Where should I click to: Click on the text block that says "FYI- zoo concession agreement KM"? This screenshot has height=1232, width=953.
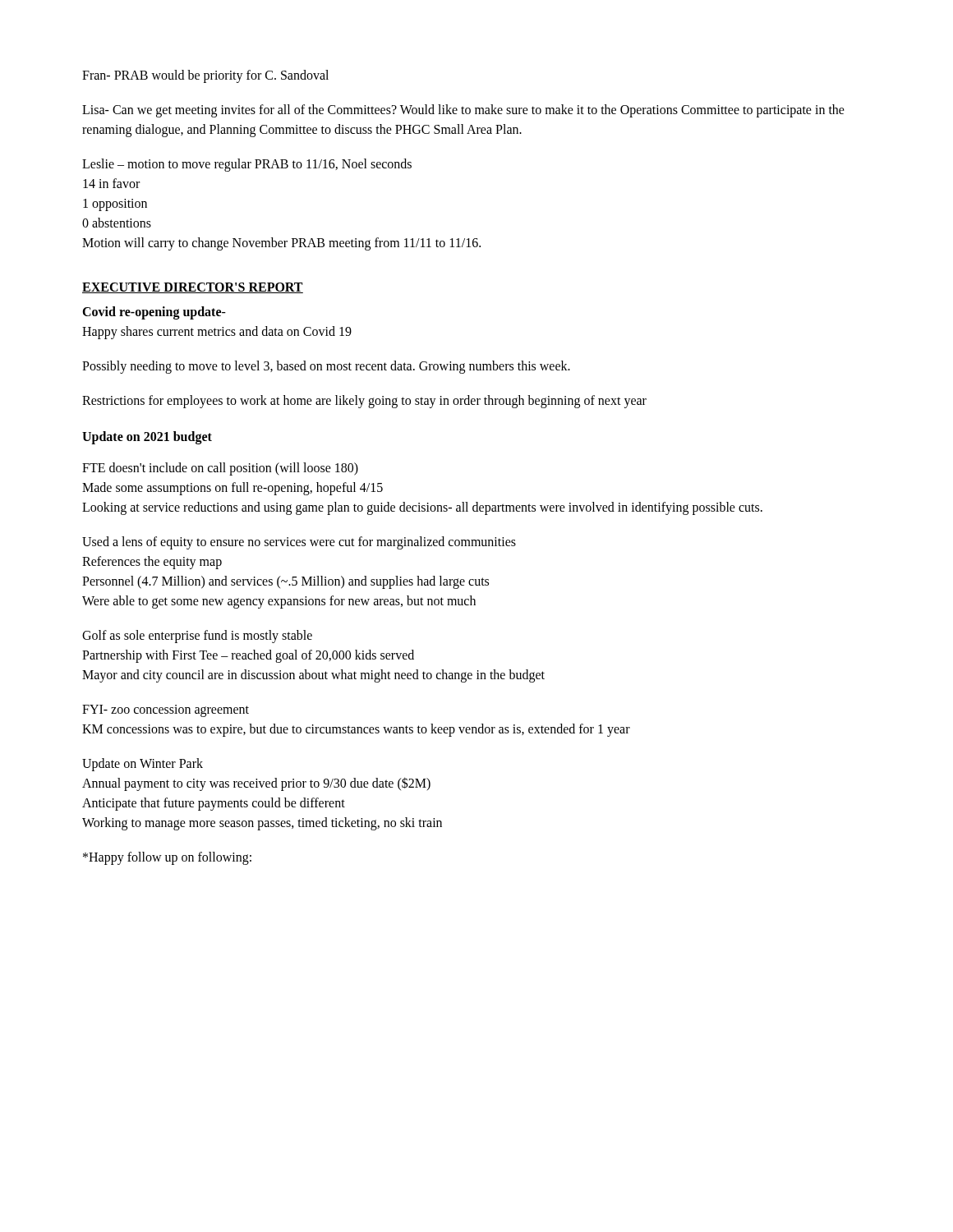476,719
